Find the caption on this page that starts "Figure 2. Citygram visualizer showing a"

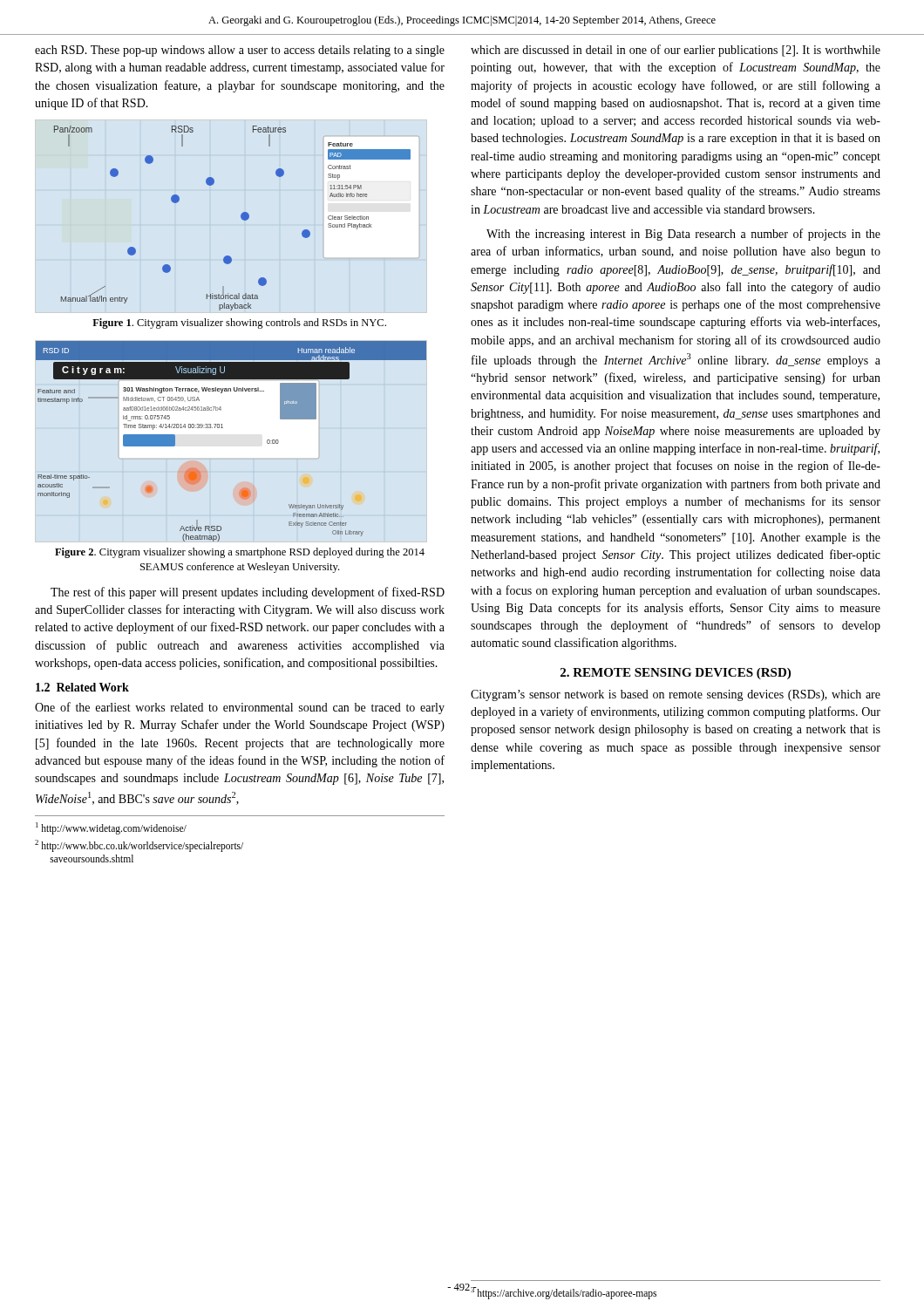(240, 559)
